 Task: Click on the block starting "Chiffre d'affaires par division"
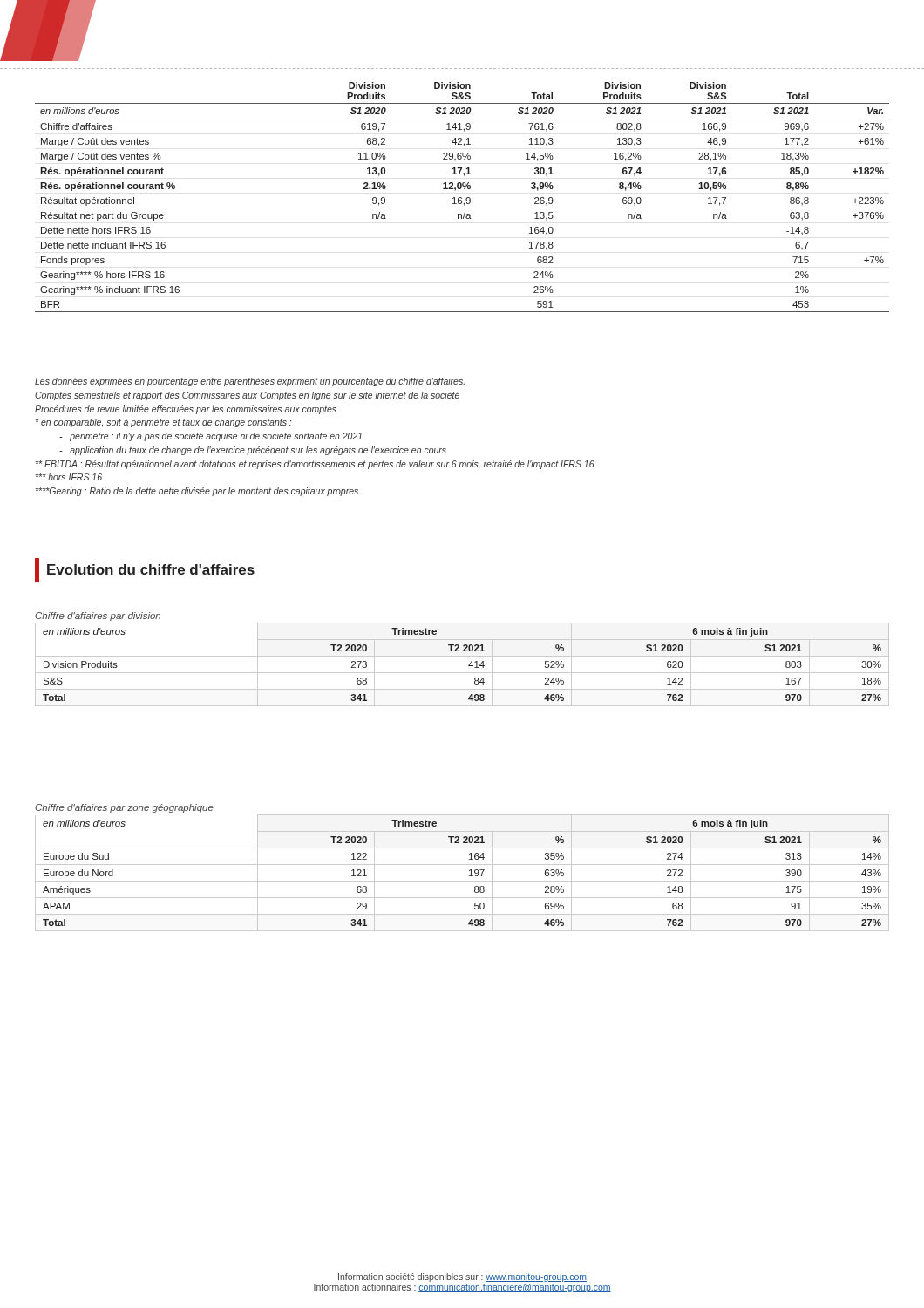pos(98,616)
